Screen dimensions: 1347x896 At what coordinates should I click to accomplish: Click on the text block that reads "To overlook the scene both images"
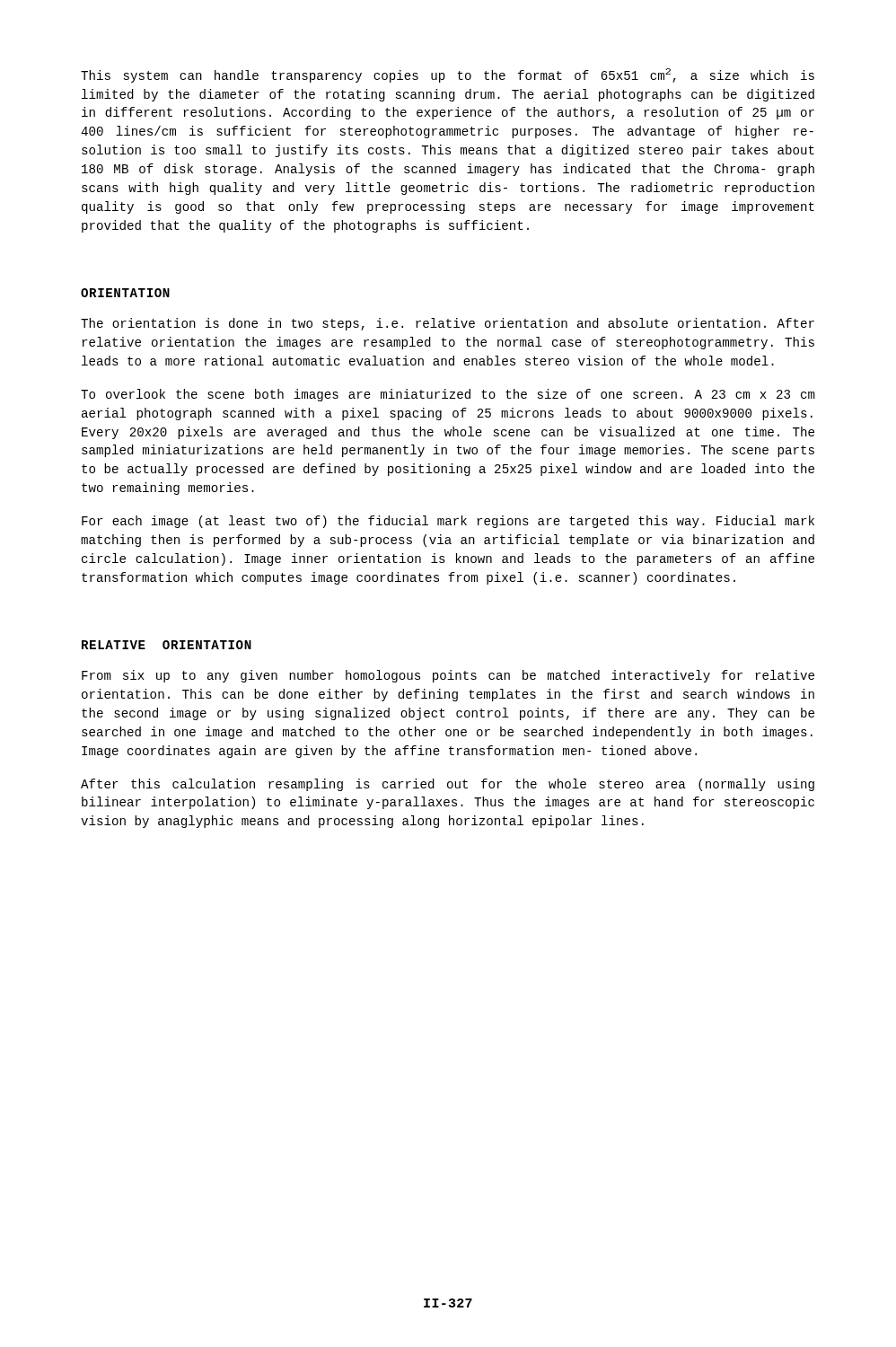pyautogui.click(x=448, y=442)
